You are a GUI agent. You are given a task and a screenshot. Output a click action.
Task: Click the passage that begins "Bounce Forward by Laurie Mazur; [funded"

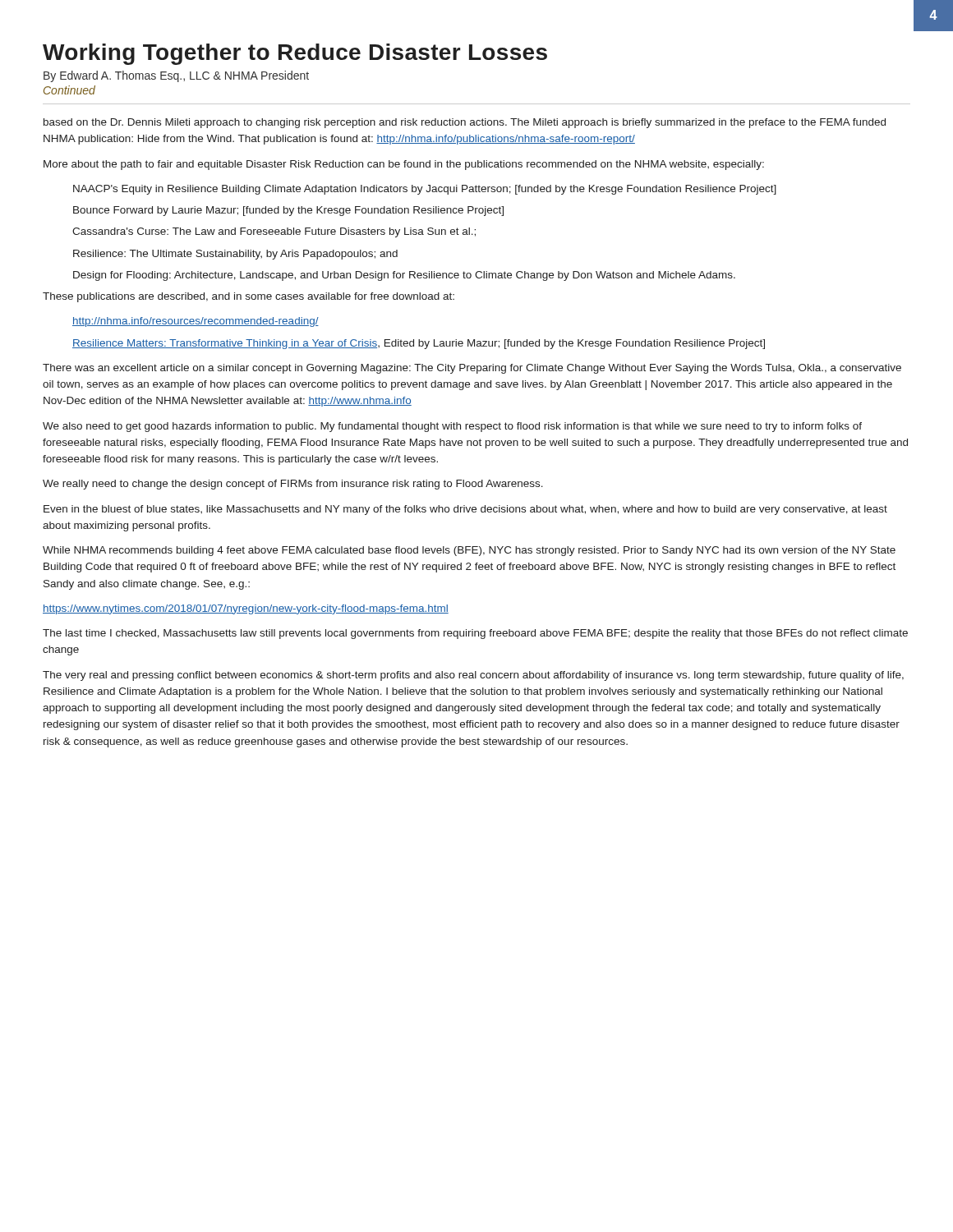click(x=288, y=210)
